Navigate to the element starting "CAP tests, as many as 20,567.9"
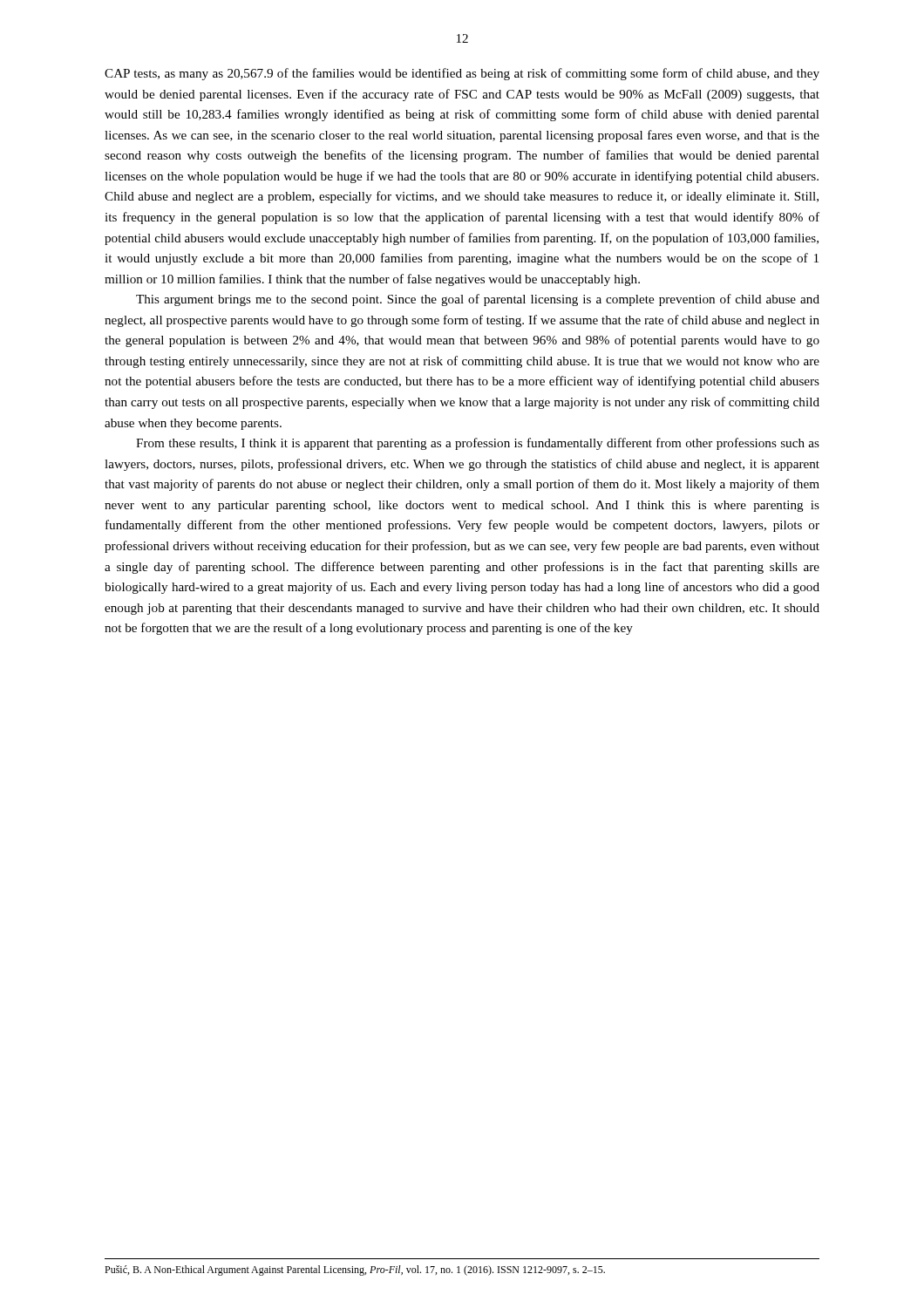The image size is (924, 1308). [462, 176]
